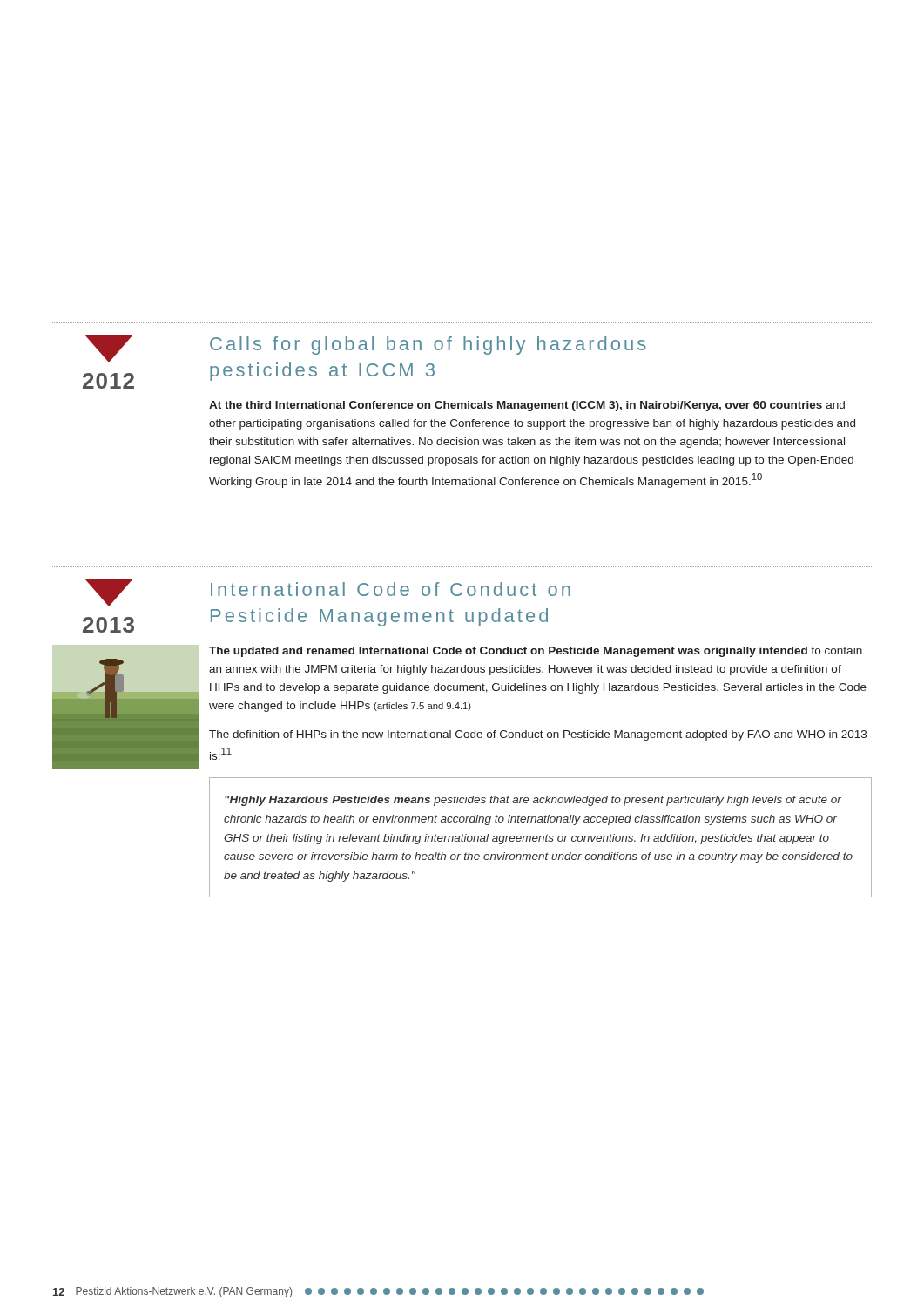Image resolution: width=924 pixels, height=1307 pixels.
Task: Where is the passage that starts "The definition of"?
Action: (x=540, y=746)
